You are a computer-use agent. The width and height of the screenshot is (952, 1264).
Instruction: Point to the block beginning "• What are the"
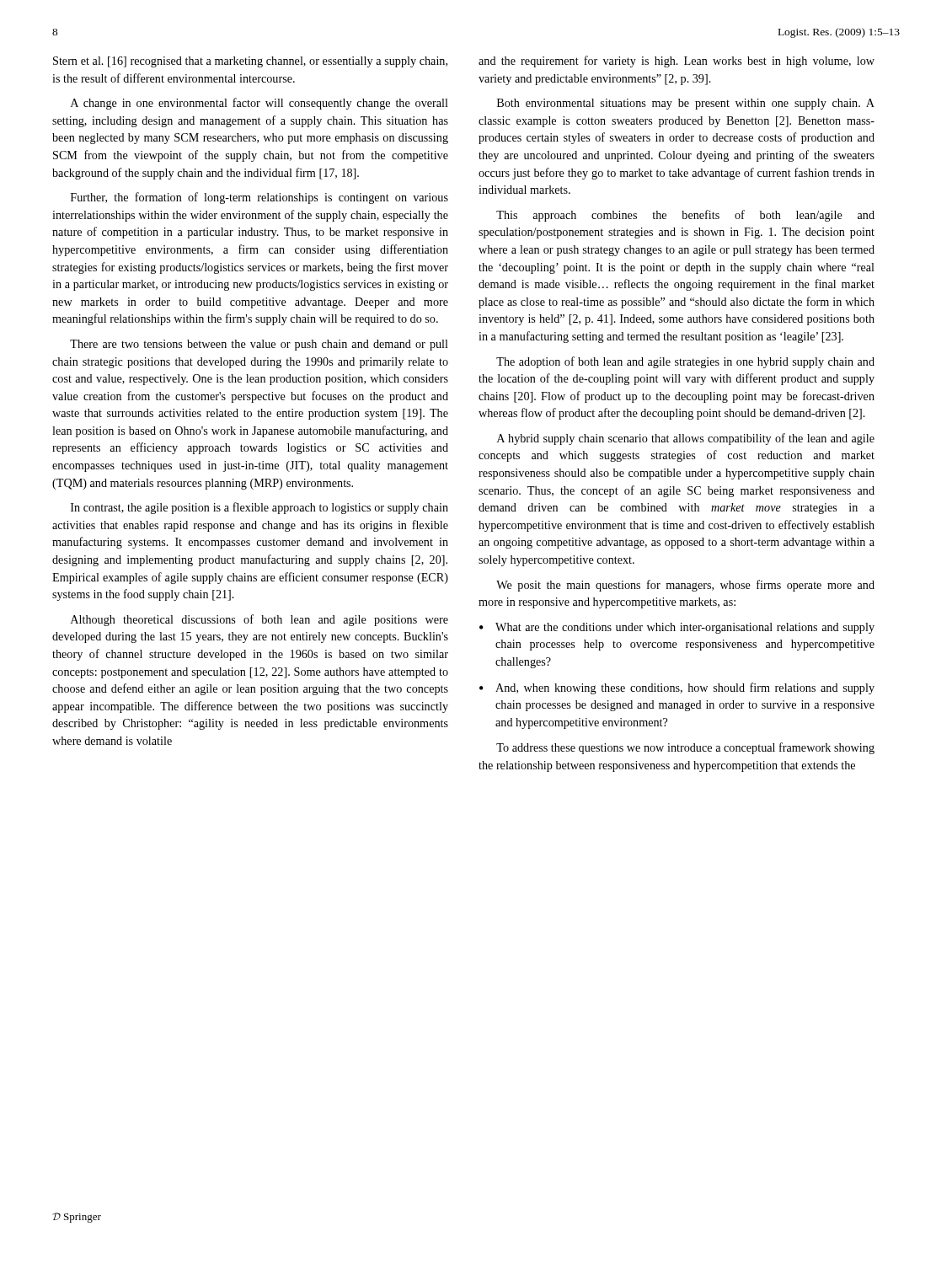677,644
